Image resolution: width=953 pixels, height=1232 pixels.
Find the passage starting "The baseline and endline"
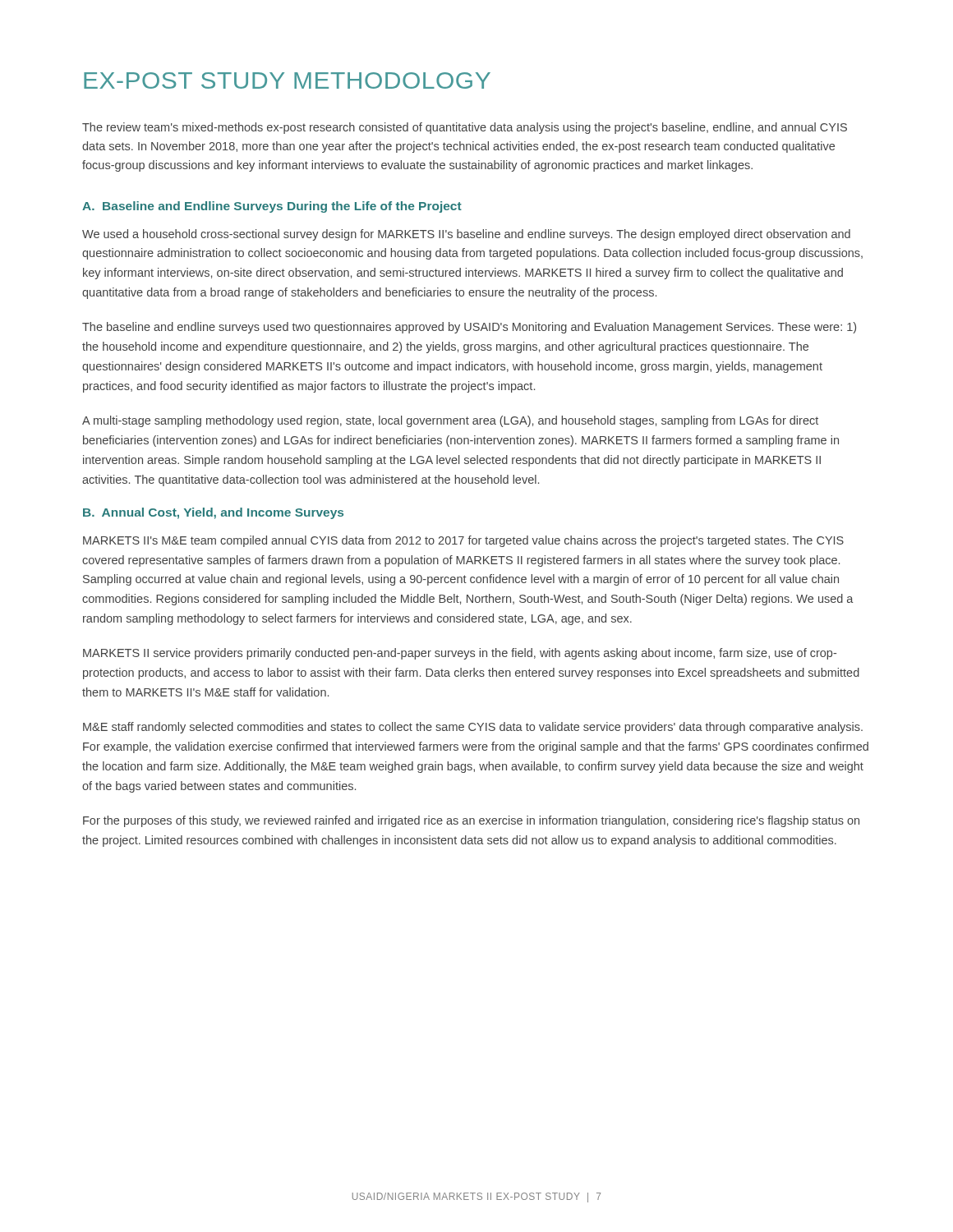470,357
